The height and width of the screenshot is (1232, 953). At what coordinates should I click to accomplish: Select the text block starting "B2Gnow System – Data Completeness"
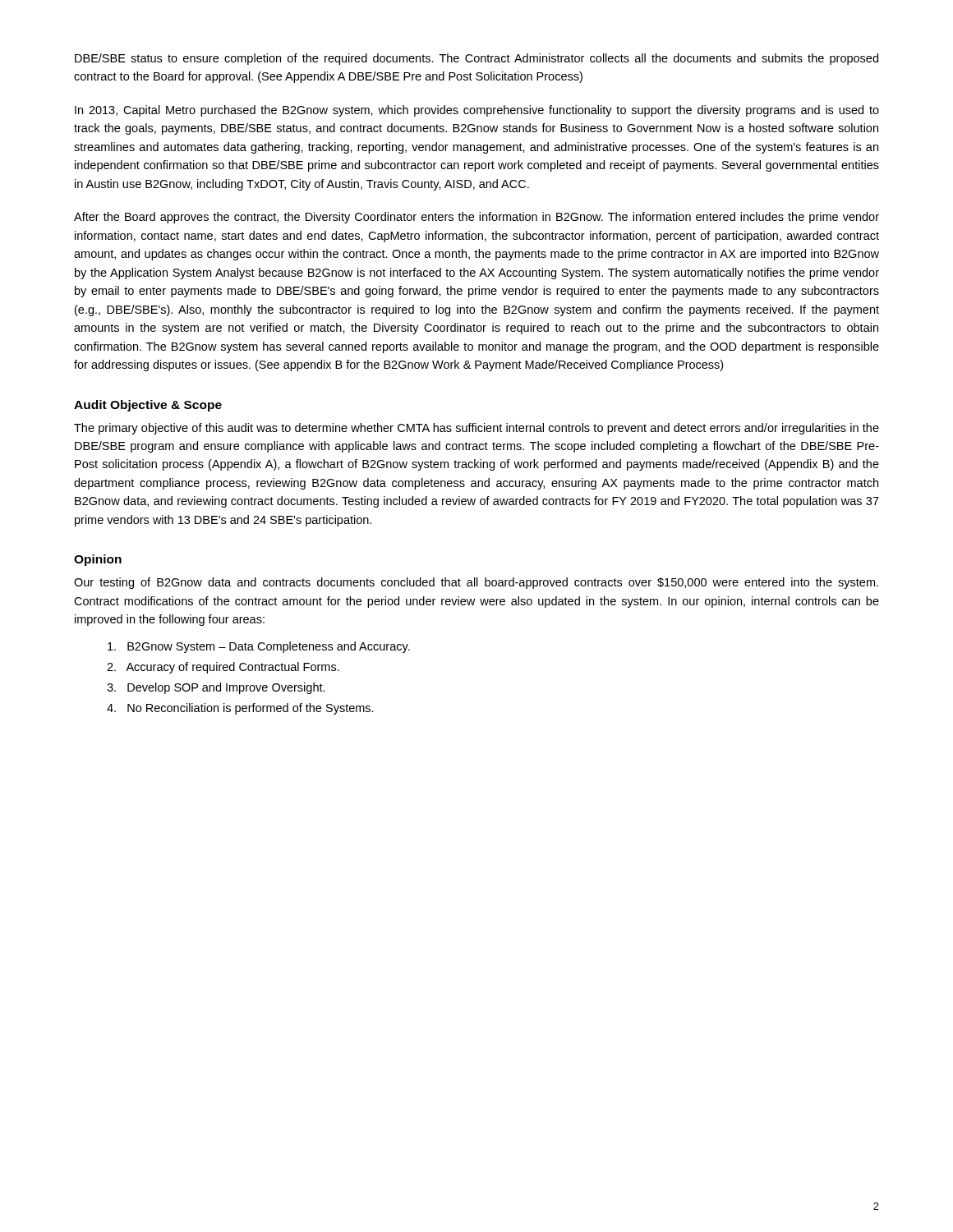click(259, 646)
